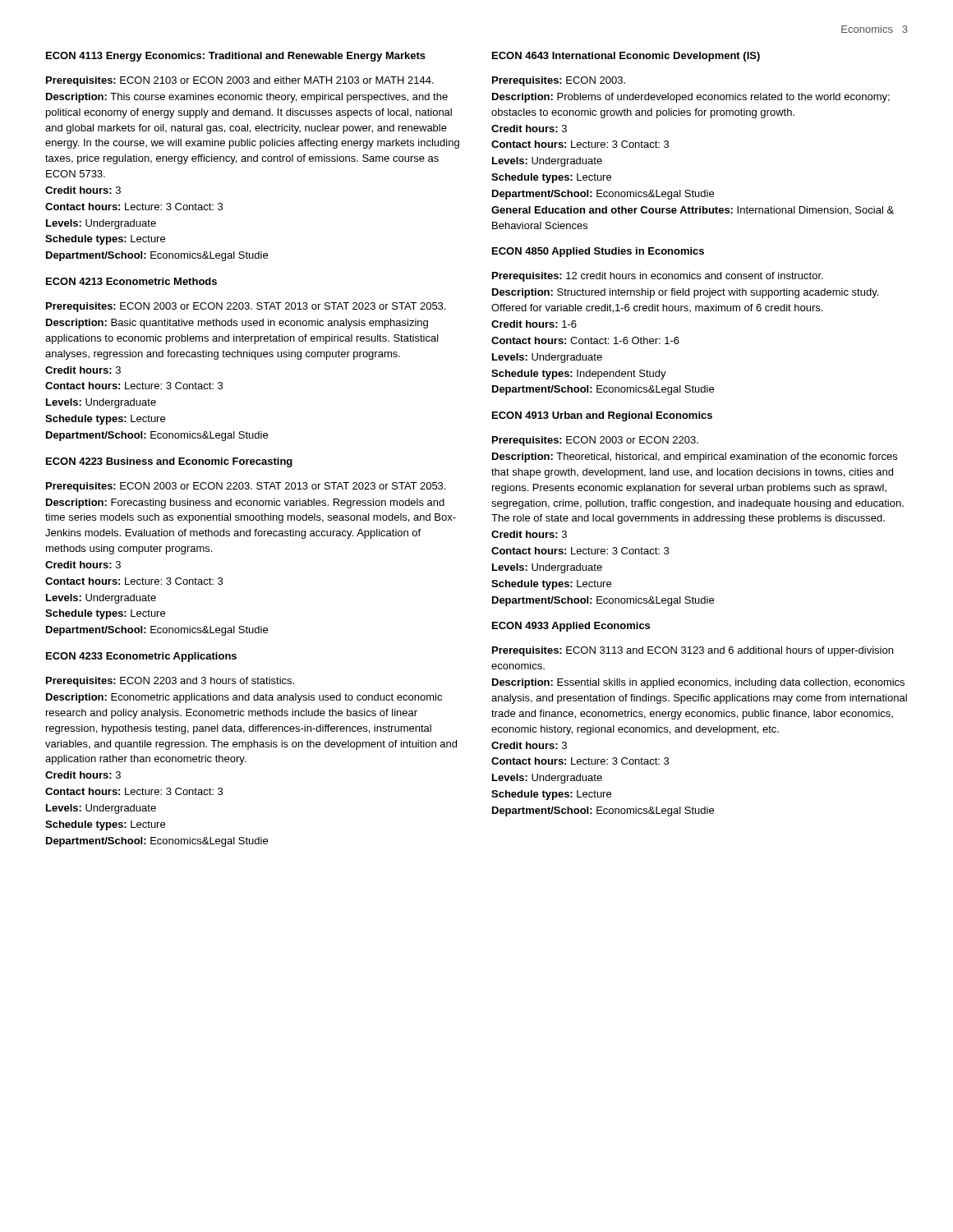Click on the passage starting "ECON 4643 International Economic"
The image size is (953, 1232).
700,55
